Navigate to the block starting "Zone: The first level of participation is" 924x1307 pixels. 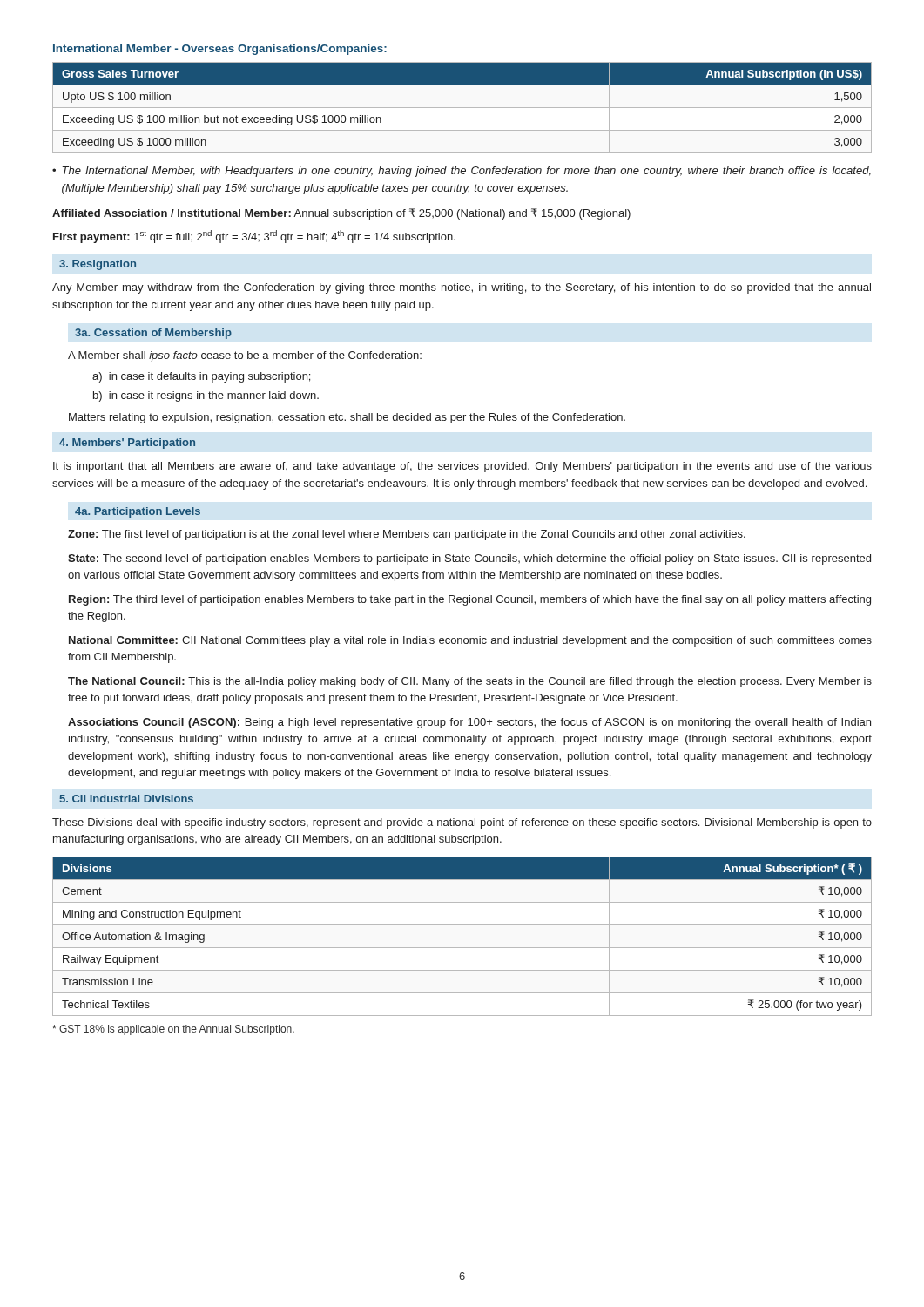tap(407, 534)
